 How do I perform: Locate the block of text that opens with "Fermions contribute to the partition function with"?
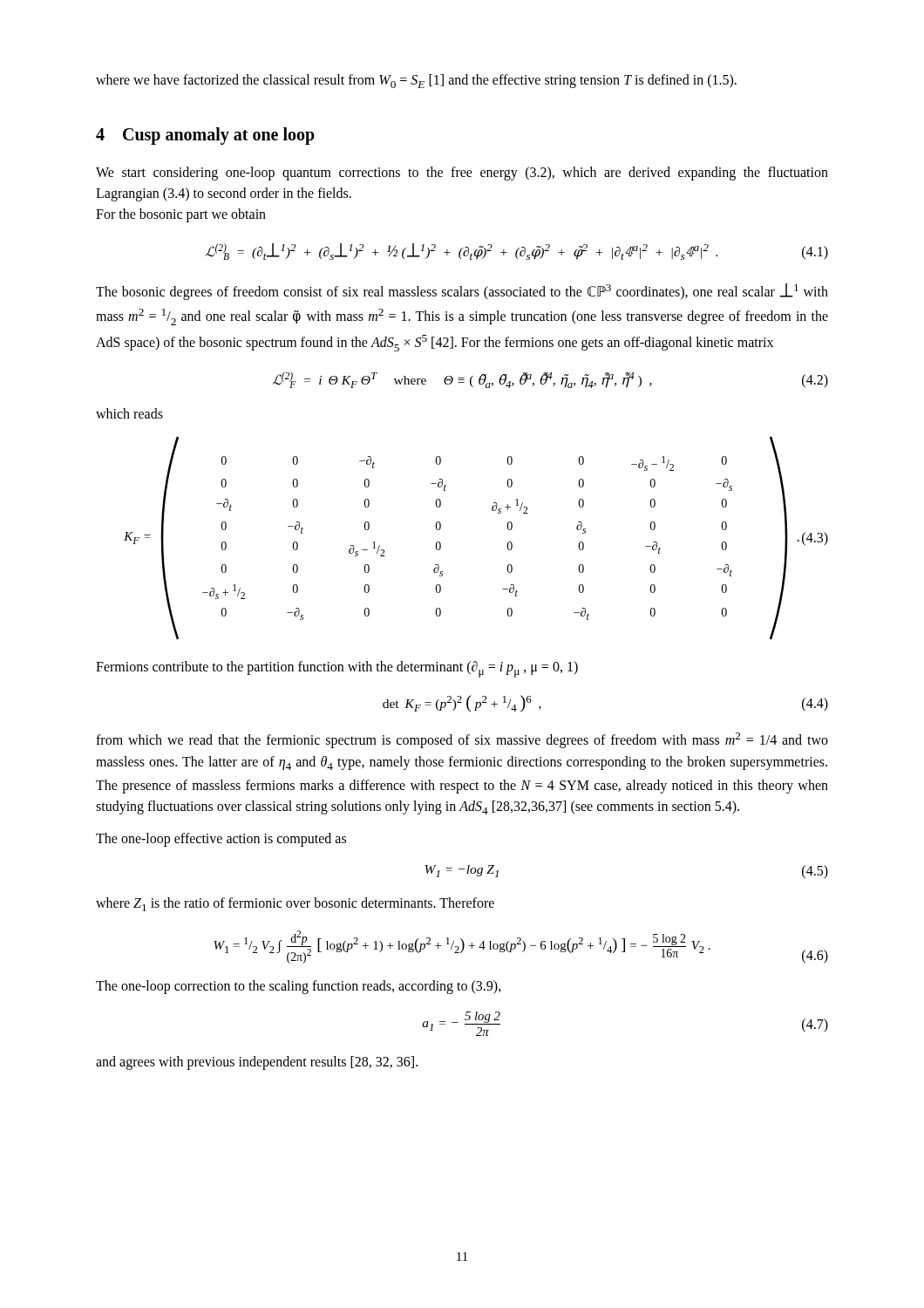(x=337, y=668)
